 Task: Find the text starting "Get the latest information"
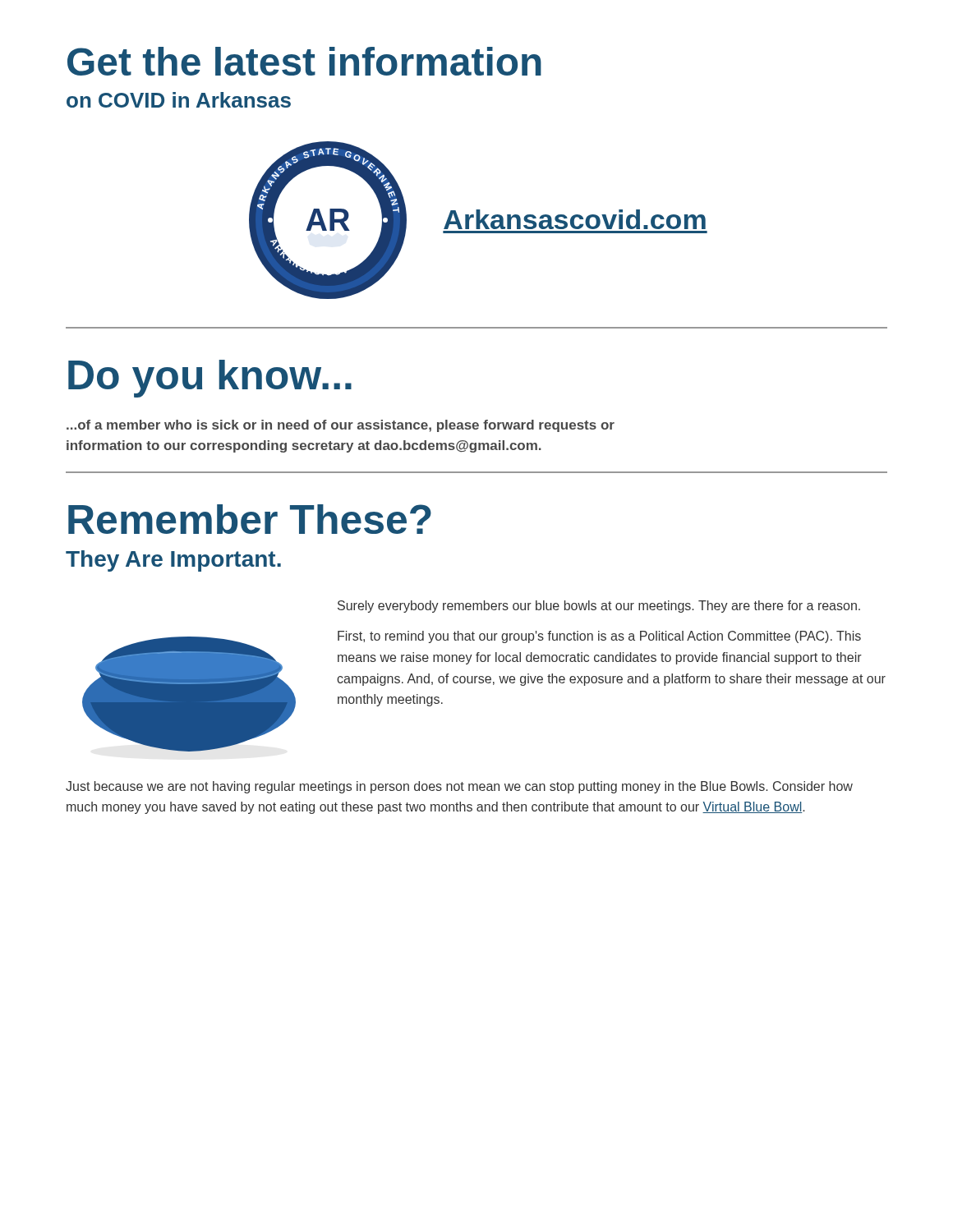point(476,77)
